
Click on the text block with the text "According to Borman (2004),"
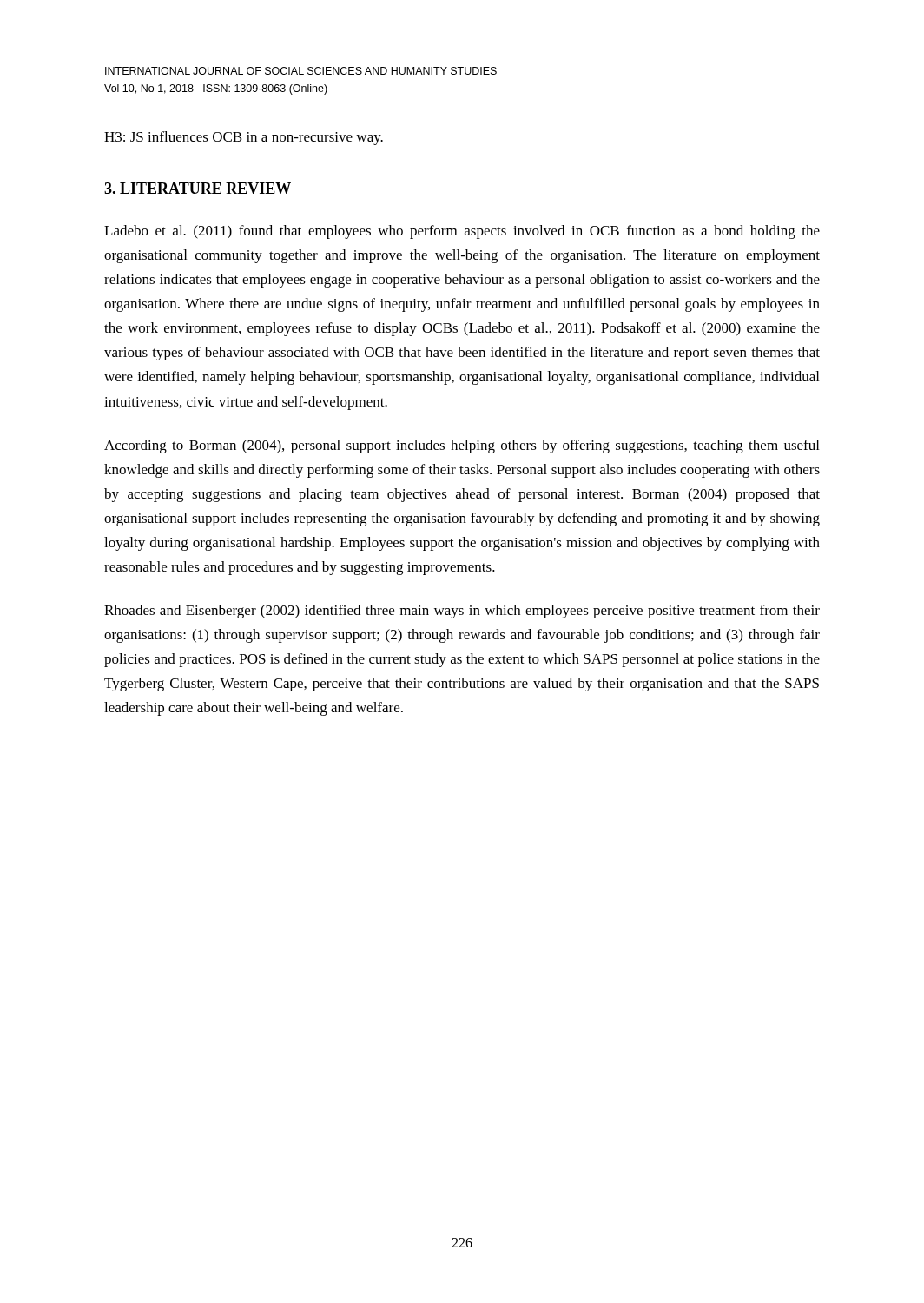coord(462,506)
